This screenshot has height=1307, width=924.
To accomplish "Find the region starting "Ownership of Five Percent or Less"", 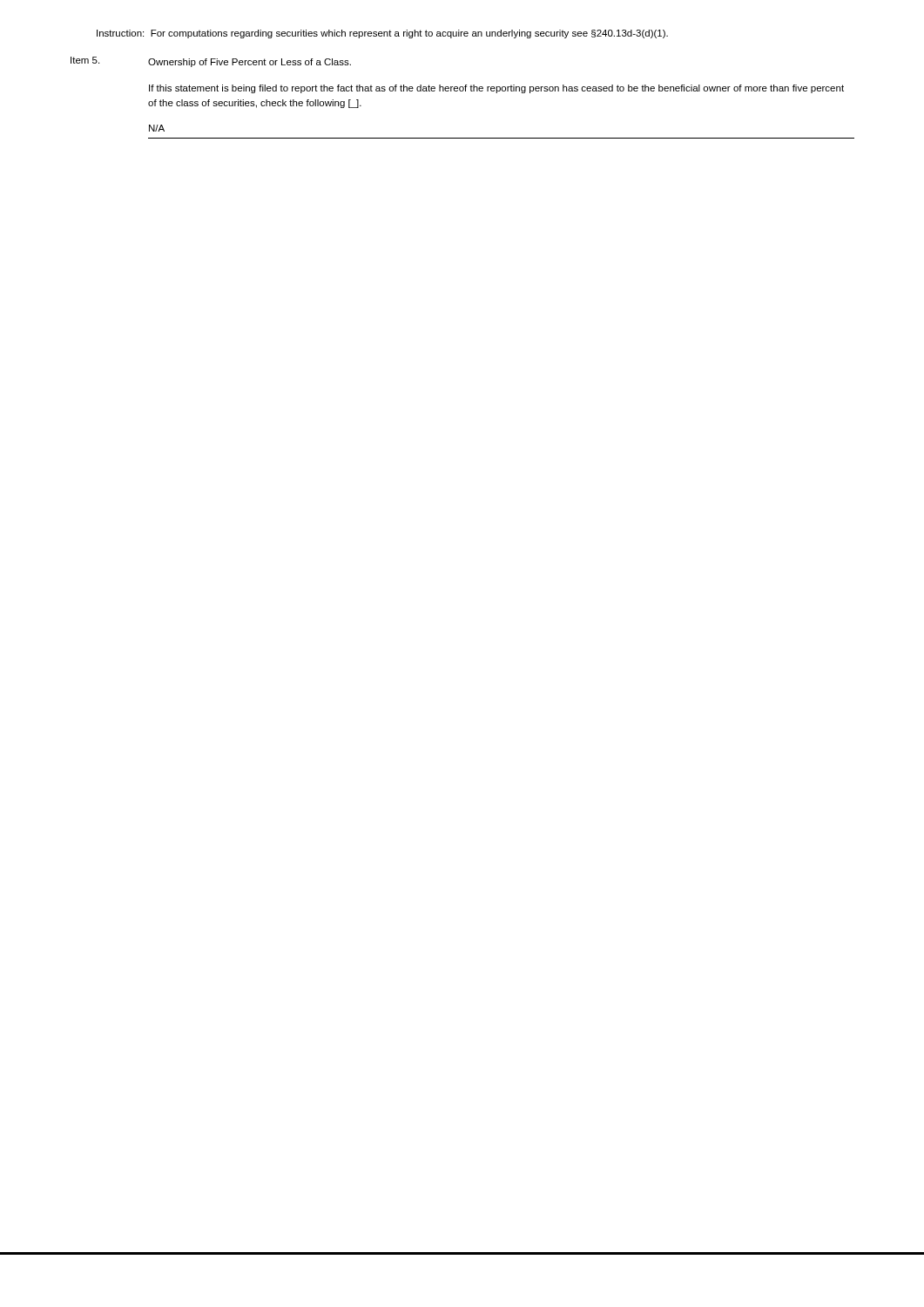I will tap(250, 62).
